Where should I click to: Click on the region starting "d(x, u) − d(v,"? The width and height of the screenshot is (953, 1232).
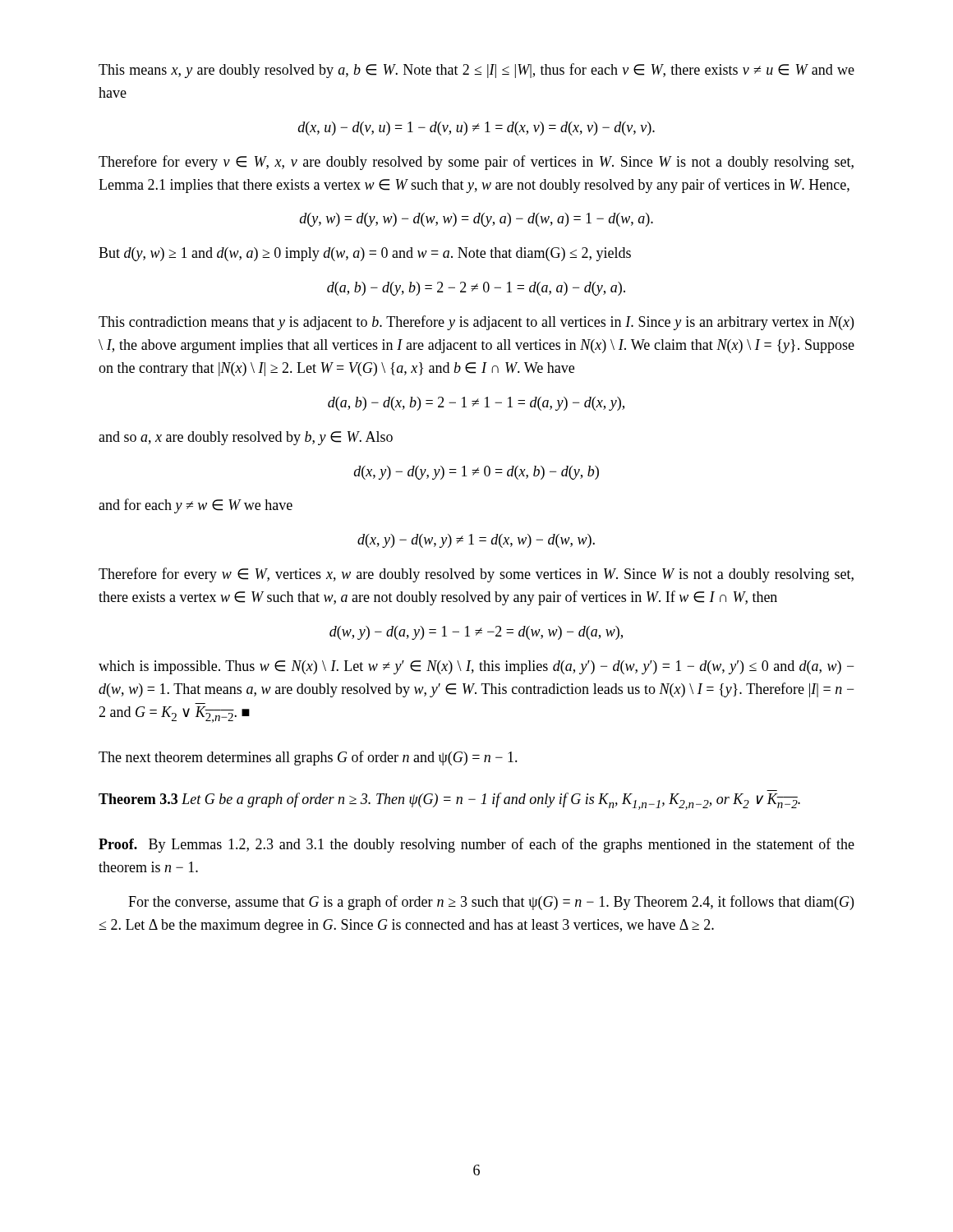point(476,127)
